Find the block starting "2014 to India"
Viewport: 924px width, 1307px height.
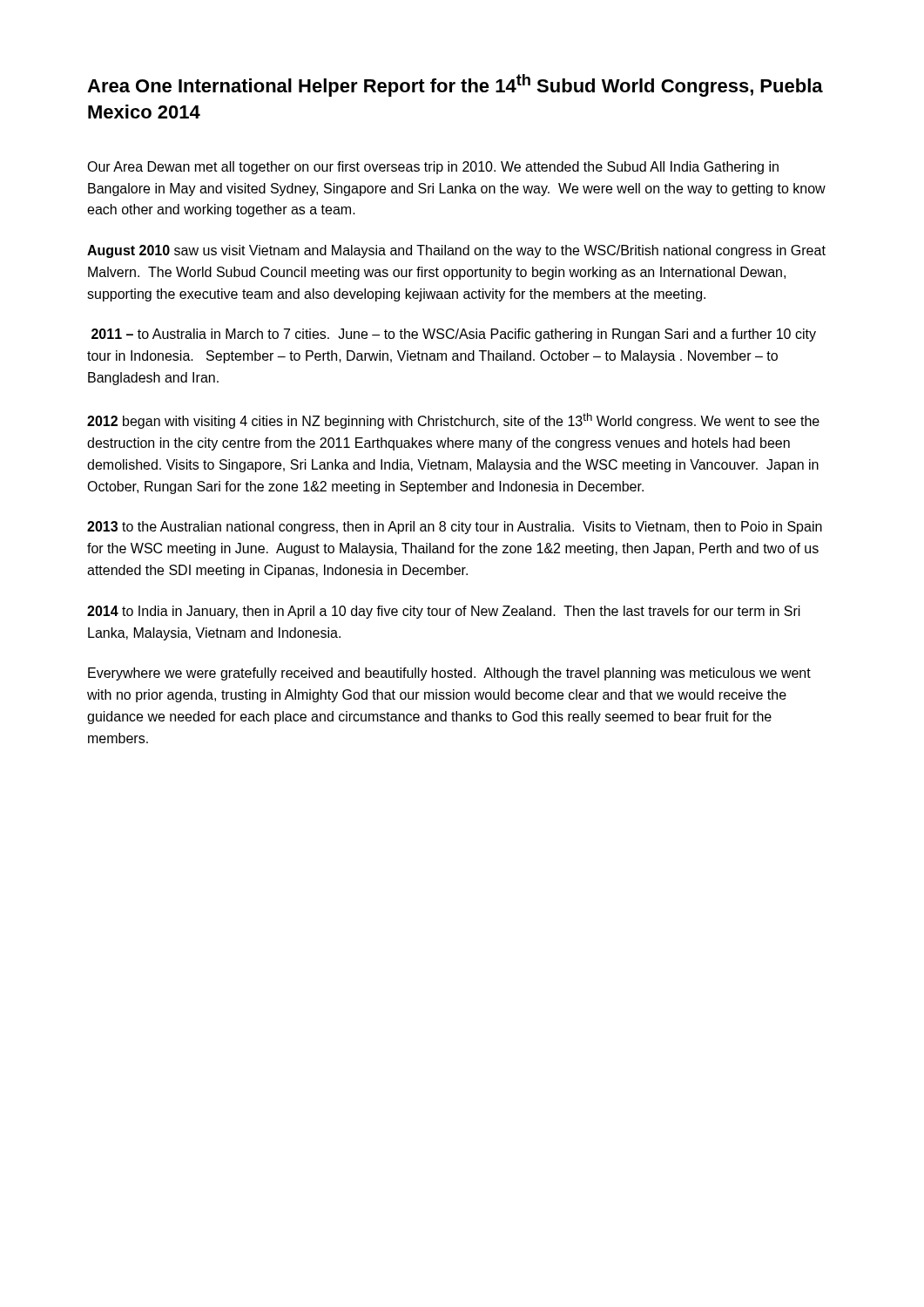pyautogui.click(x=444, y=622)
